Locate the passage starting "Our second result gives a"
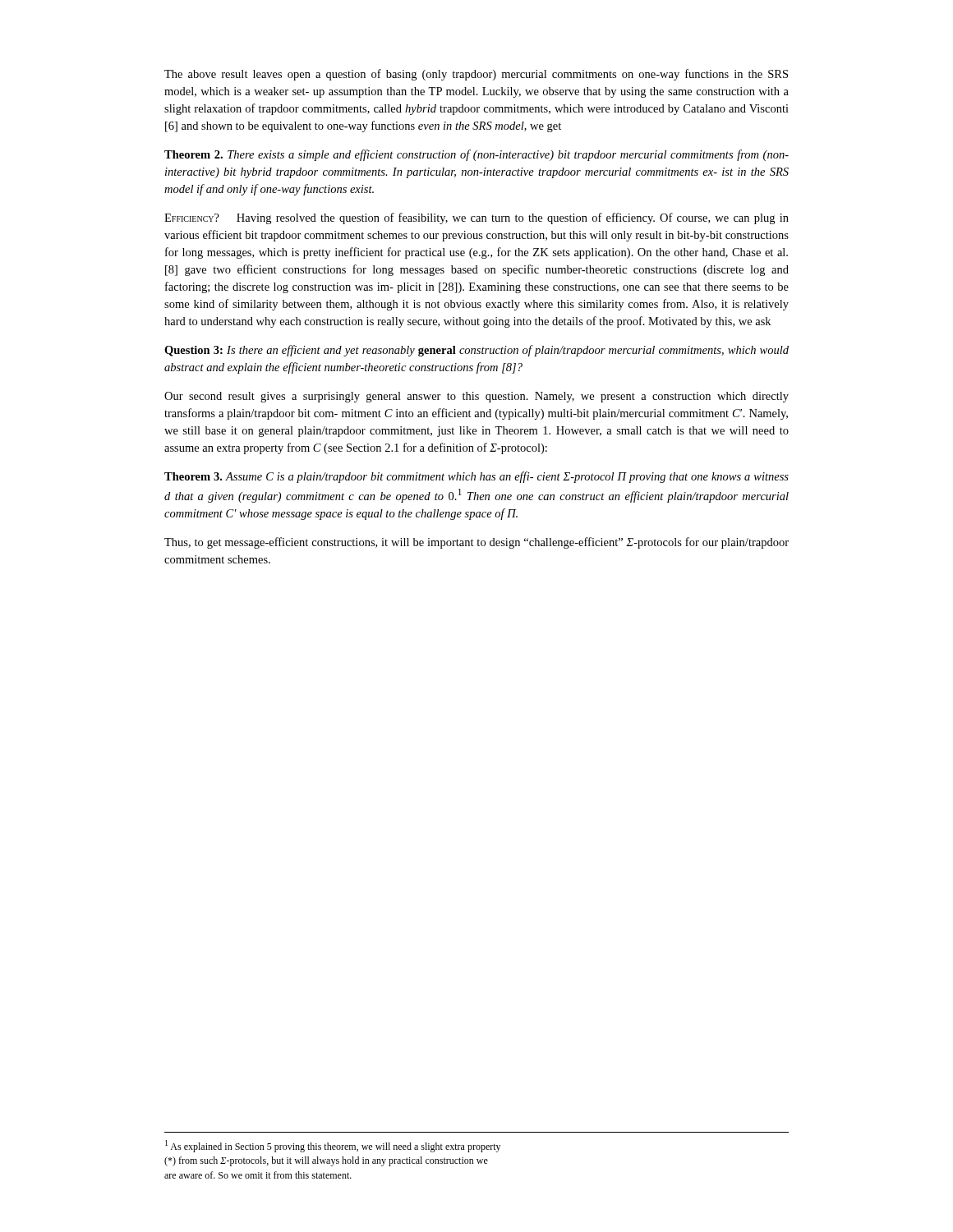 (x=476, y=422)
